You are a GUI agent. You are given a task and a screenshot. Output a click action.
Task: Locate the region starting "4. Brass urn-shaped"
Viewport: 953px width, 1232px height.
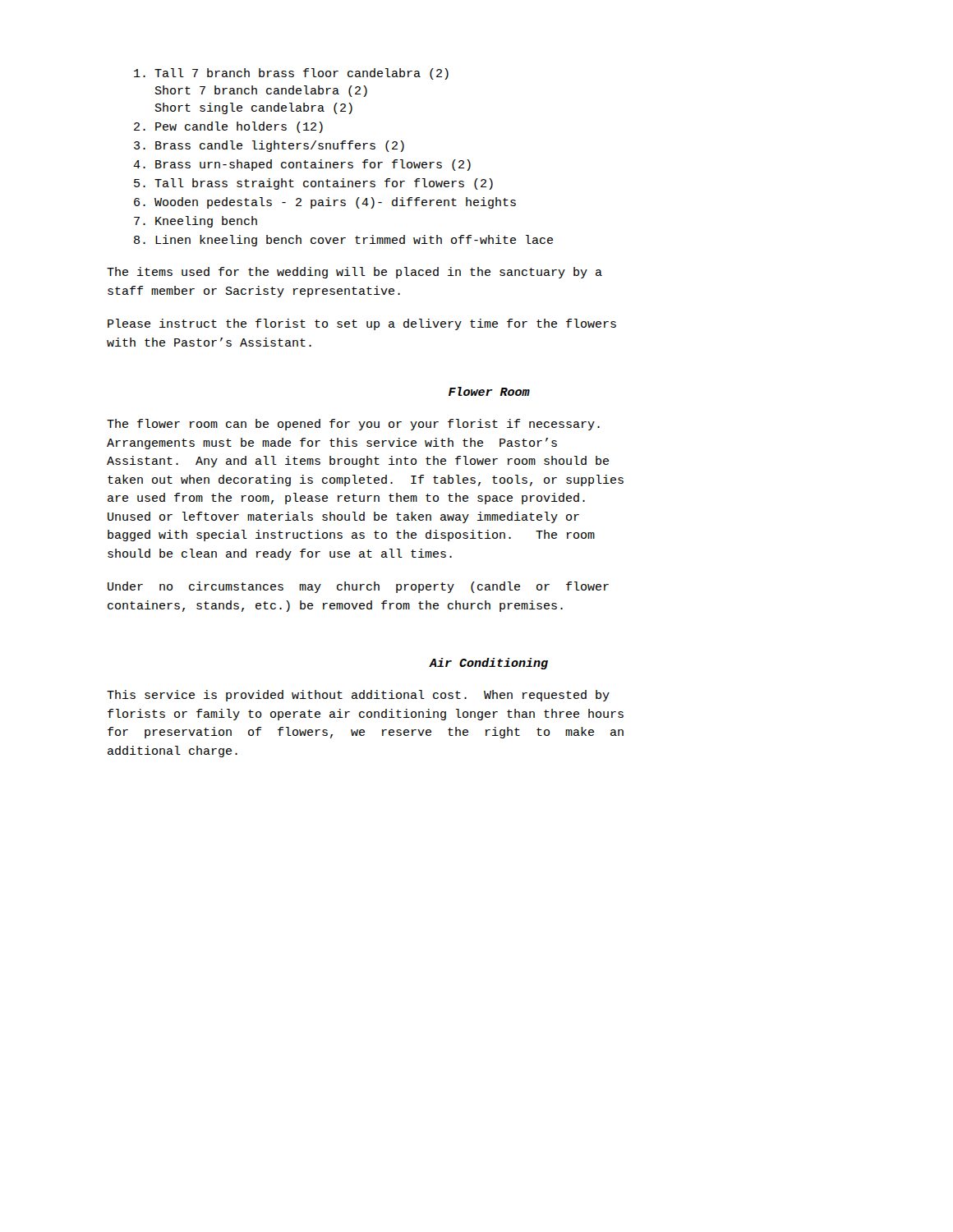pyautogui.click(x=302, y=165)
